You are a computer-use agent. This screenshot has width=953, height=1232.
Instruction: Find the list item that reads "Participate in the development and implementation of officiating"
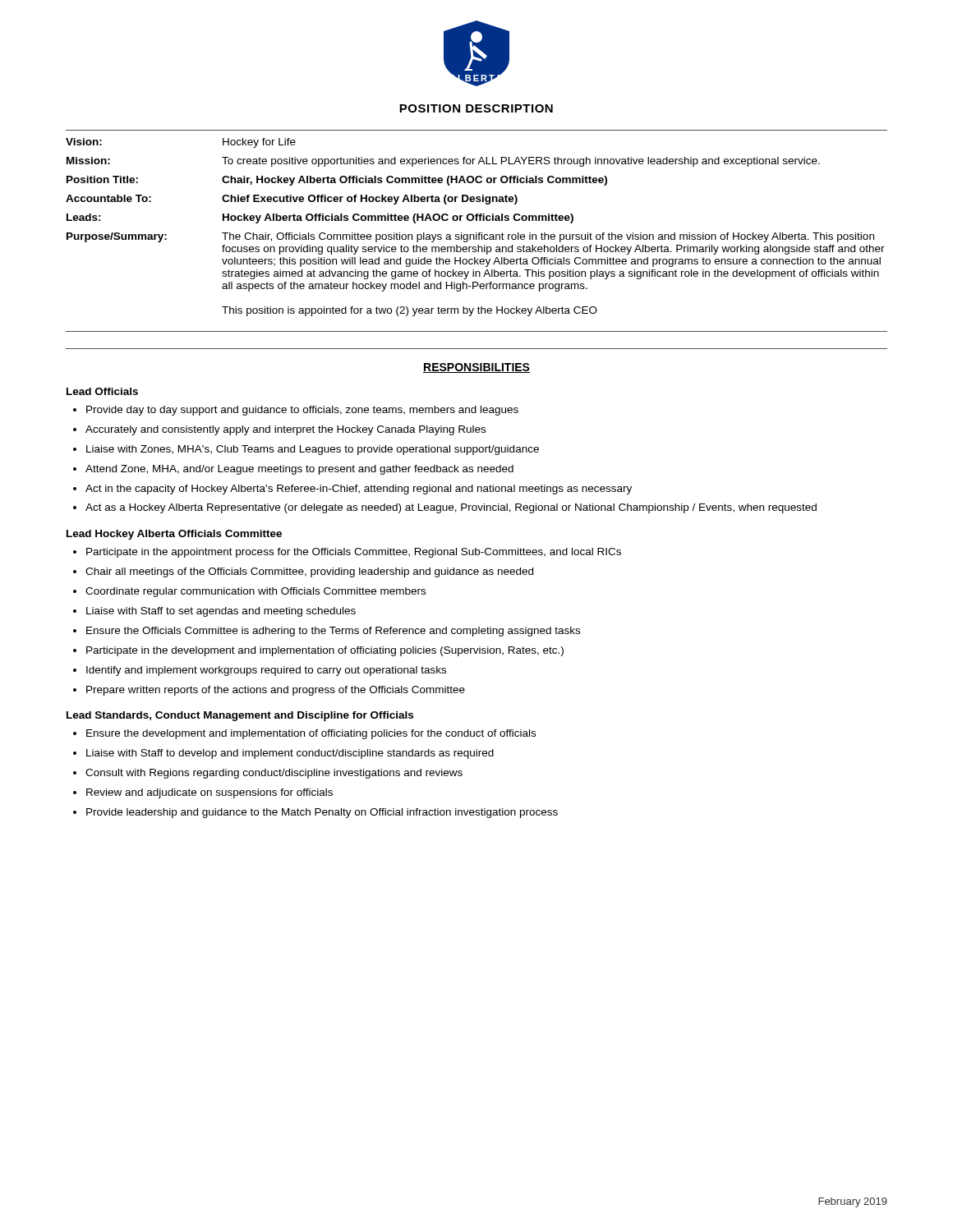[476, 651]
